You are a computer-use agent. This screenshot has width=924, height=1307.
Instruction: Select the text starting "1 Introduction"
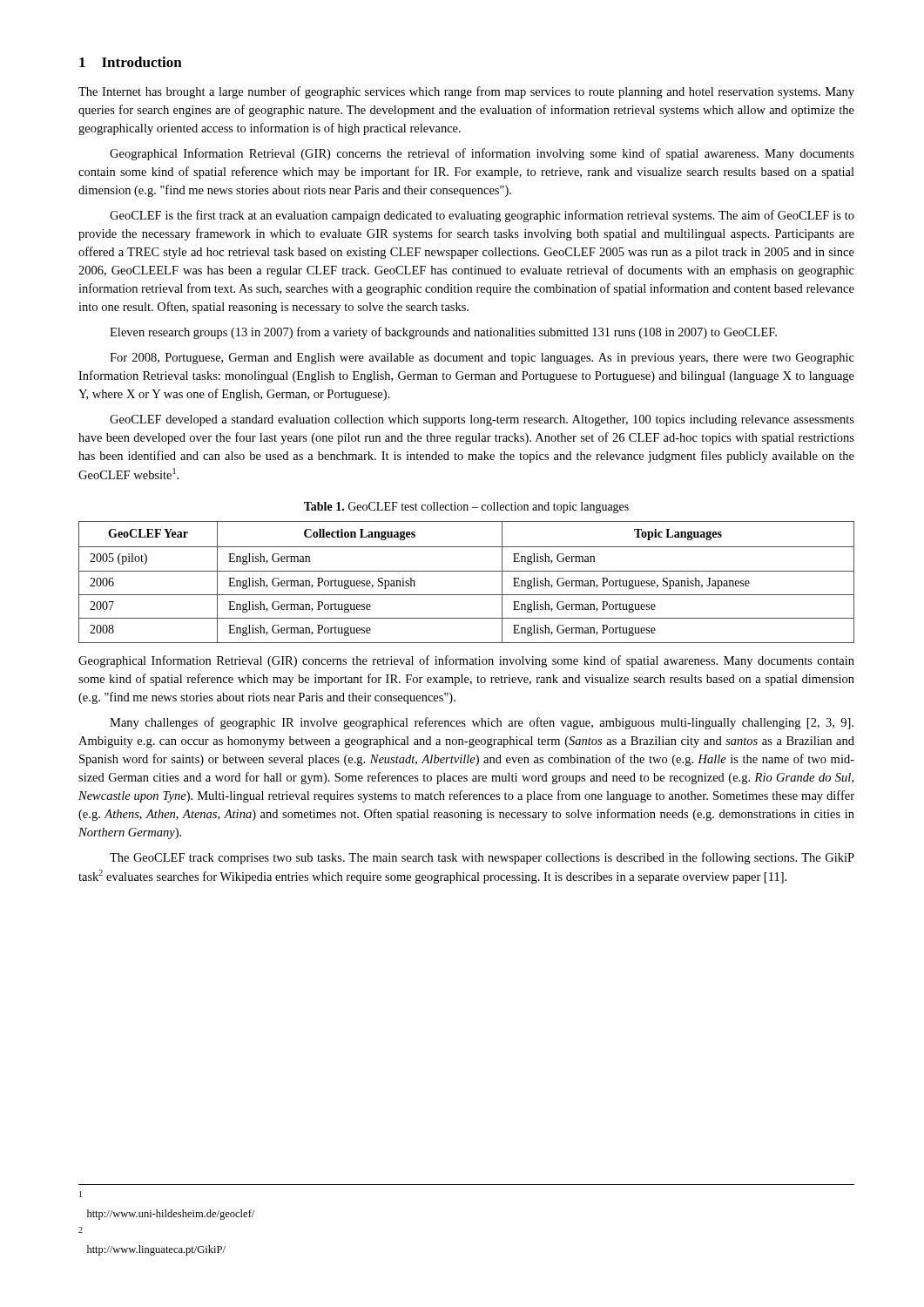point(130,63)
